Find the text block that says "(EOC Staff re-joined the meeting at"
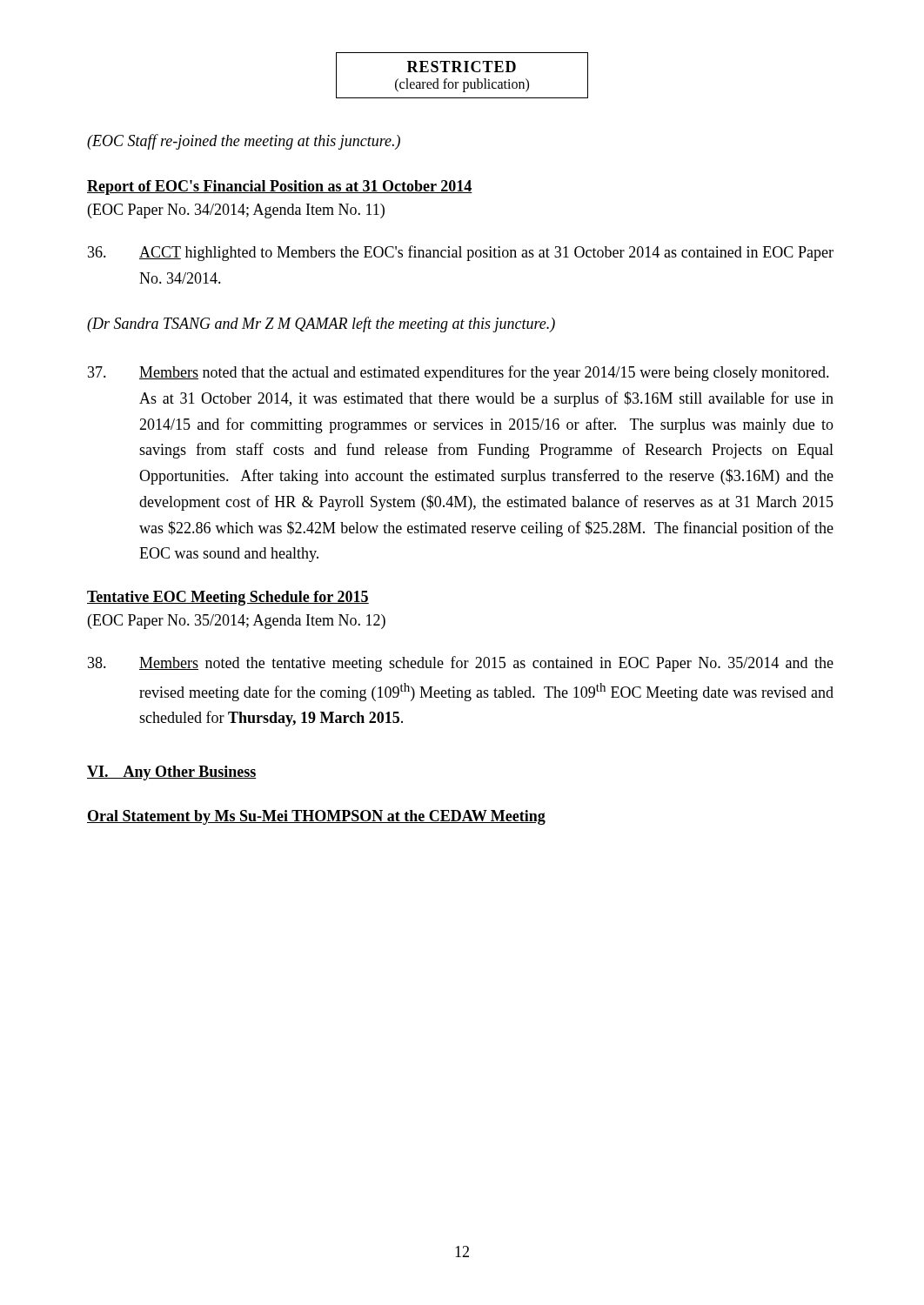 pos(244,141)
